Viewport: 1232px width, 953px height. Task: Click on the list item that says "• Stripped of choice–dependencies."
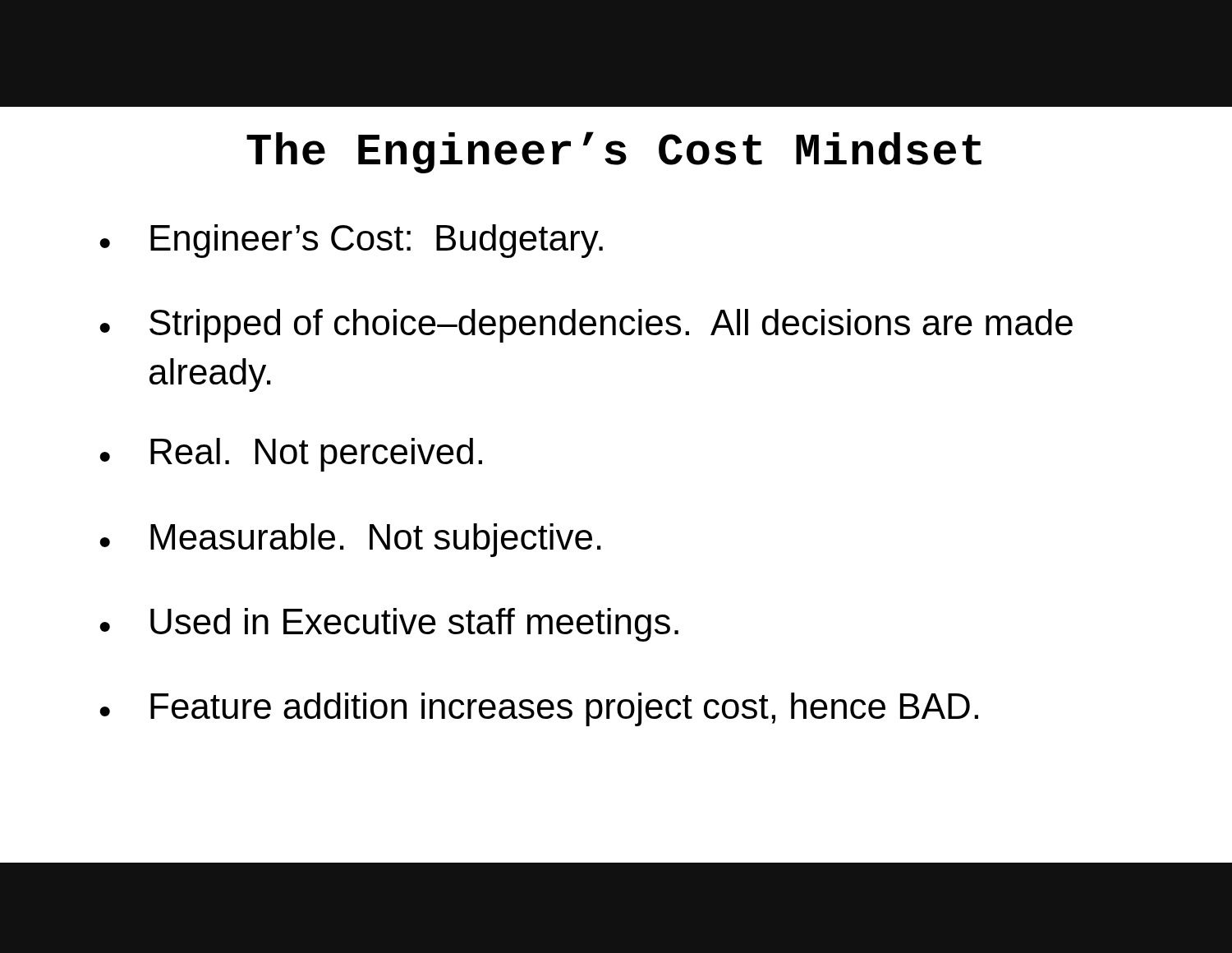tap(616, 347)
